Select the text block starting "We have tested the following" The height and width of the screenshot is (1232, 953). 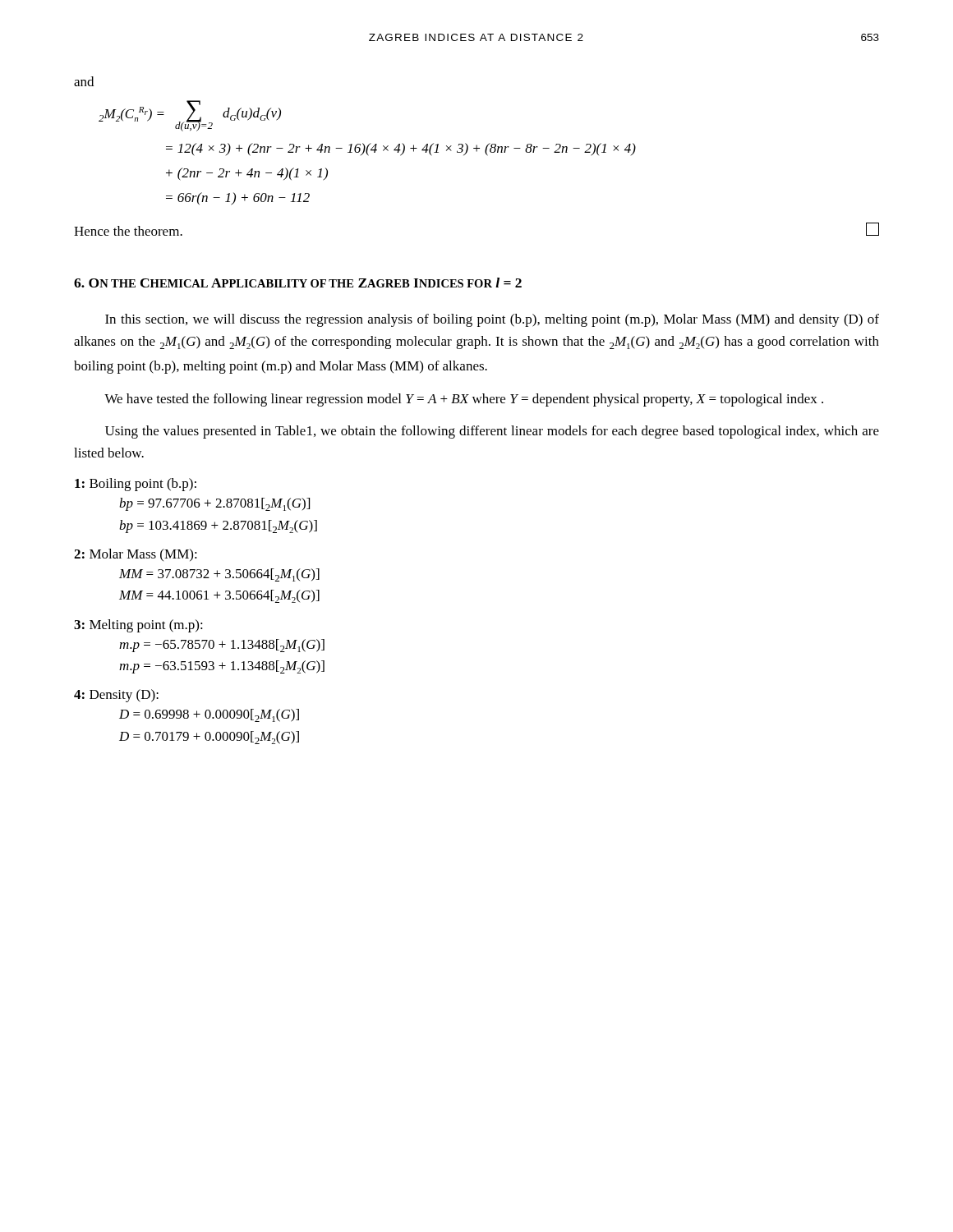click(464, 398)
